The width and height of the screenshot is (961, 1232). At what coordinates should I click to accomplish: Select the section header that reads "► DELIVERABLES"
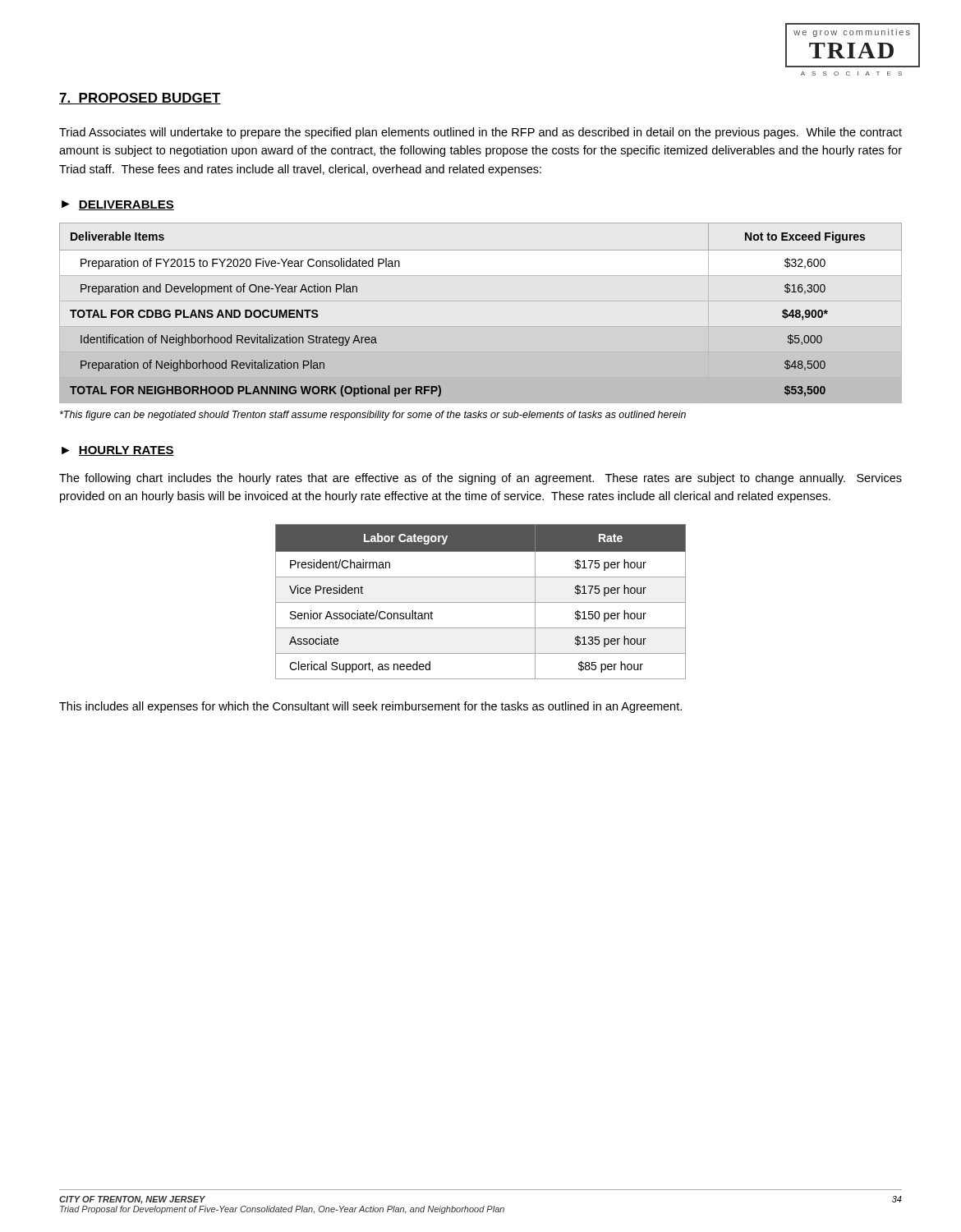[116, 204]
